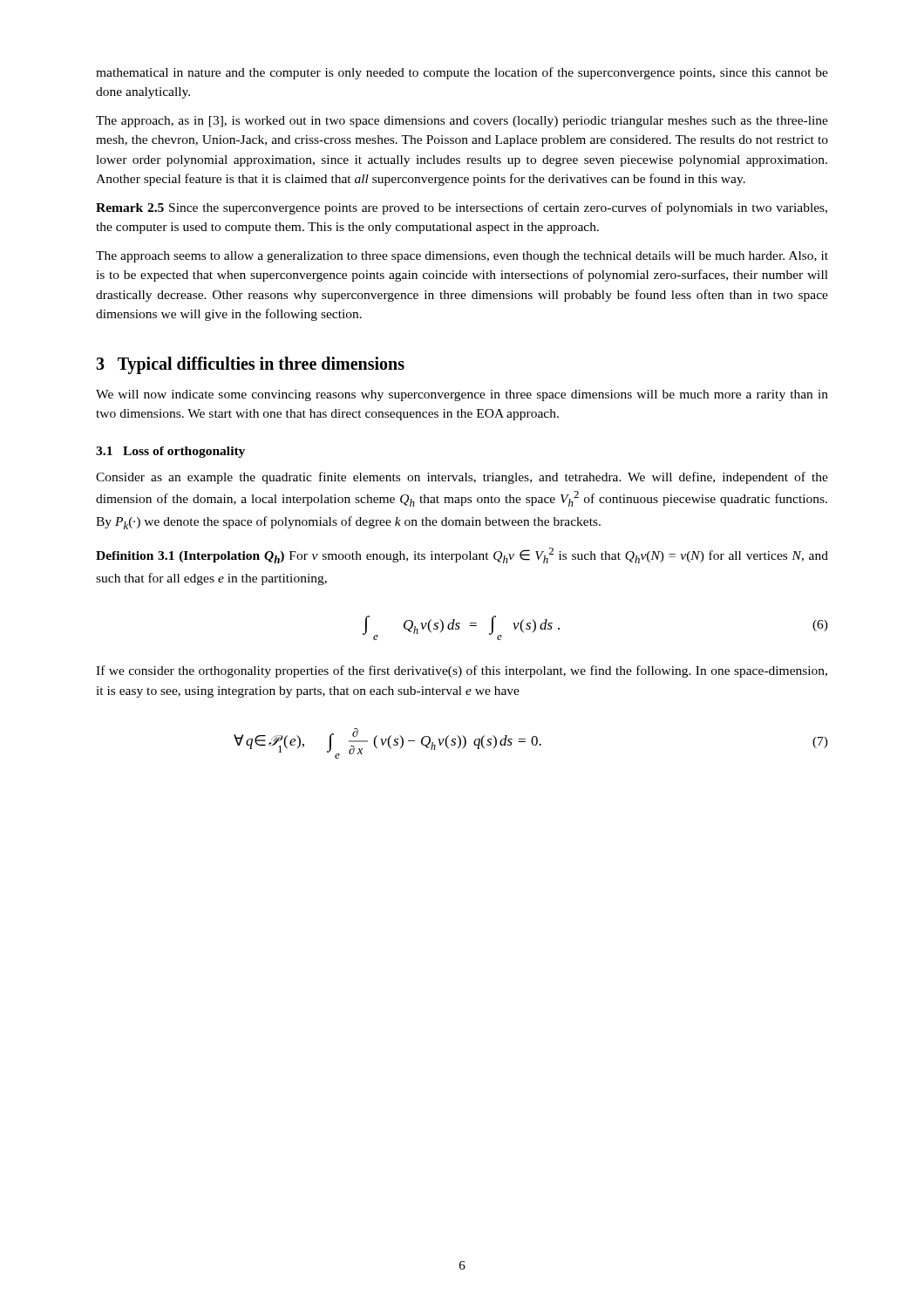
Task: Click on the text block with the text "Remark 2.5 Since the superconvergence"
Action: pos(462,217)
